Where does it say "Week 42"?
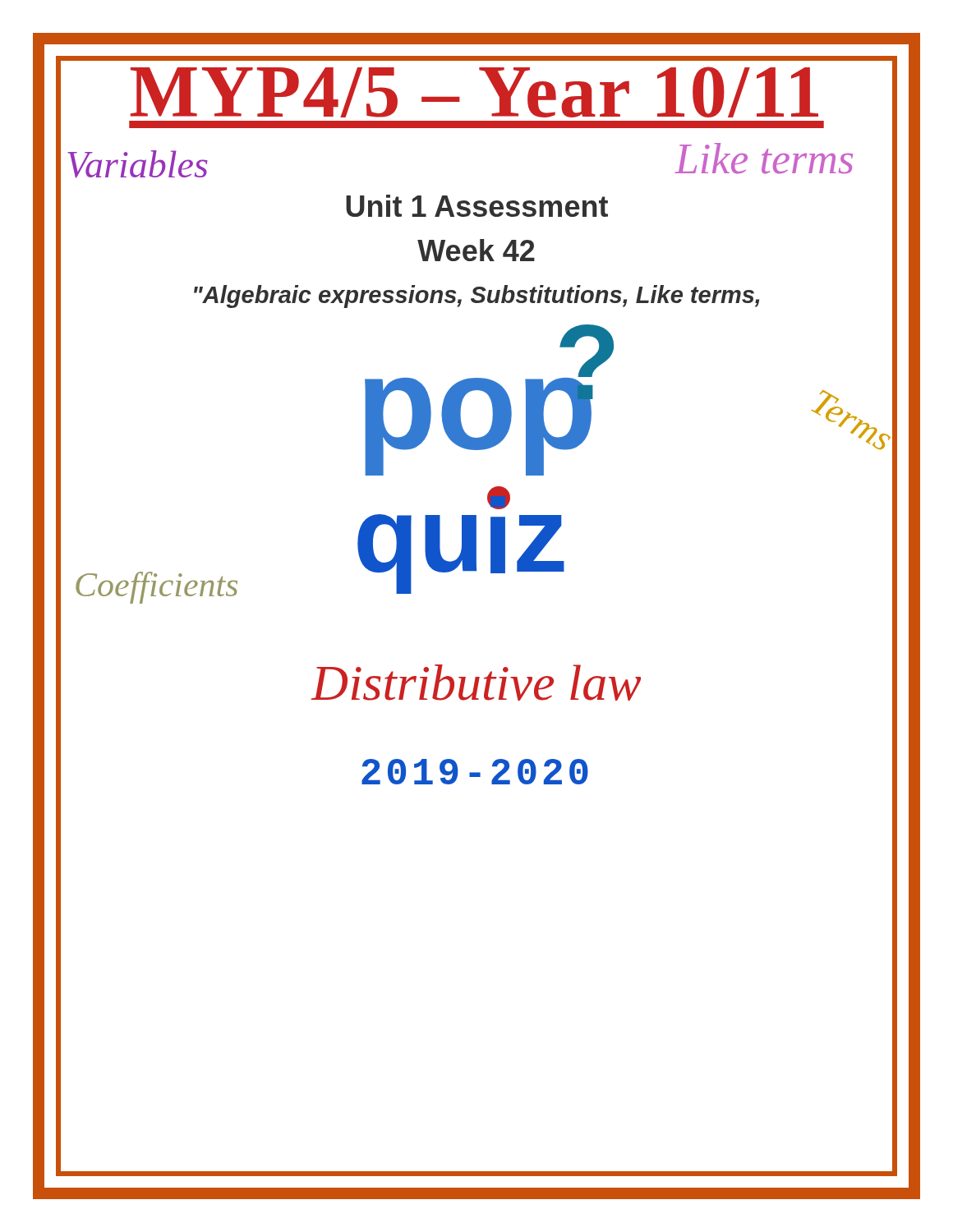Screen dimensions: 1232x953 (476, 251)
